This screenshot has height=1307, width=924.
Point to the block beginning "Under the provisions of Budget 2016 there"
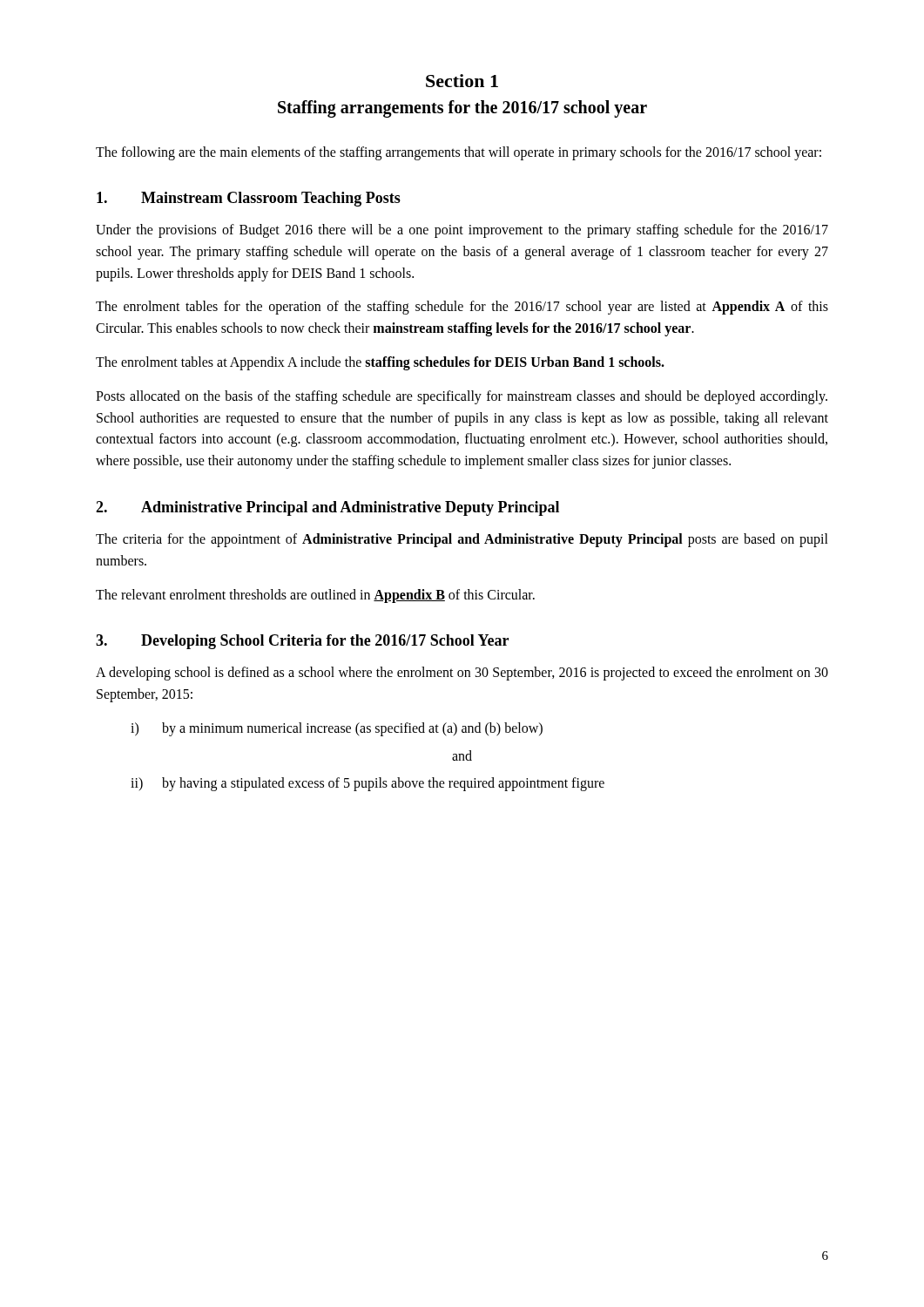click(x=462, y=251)
